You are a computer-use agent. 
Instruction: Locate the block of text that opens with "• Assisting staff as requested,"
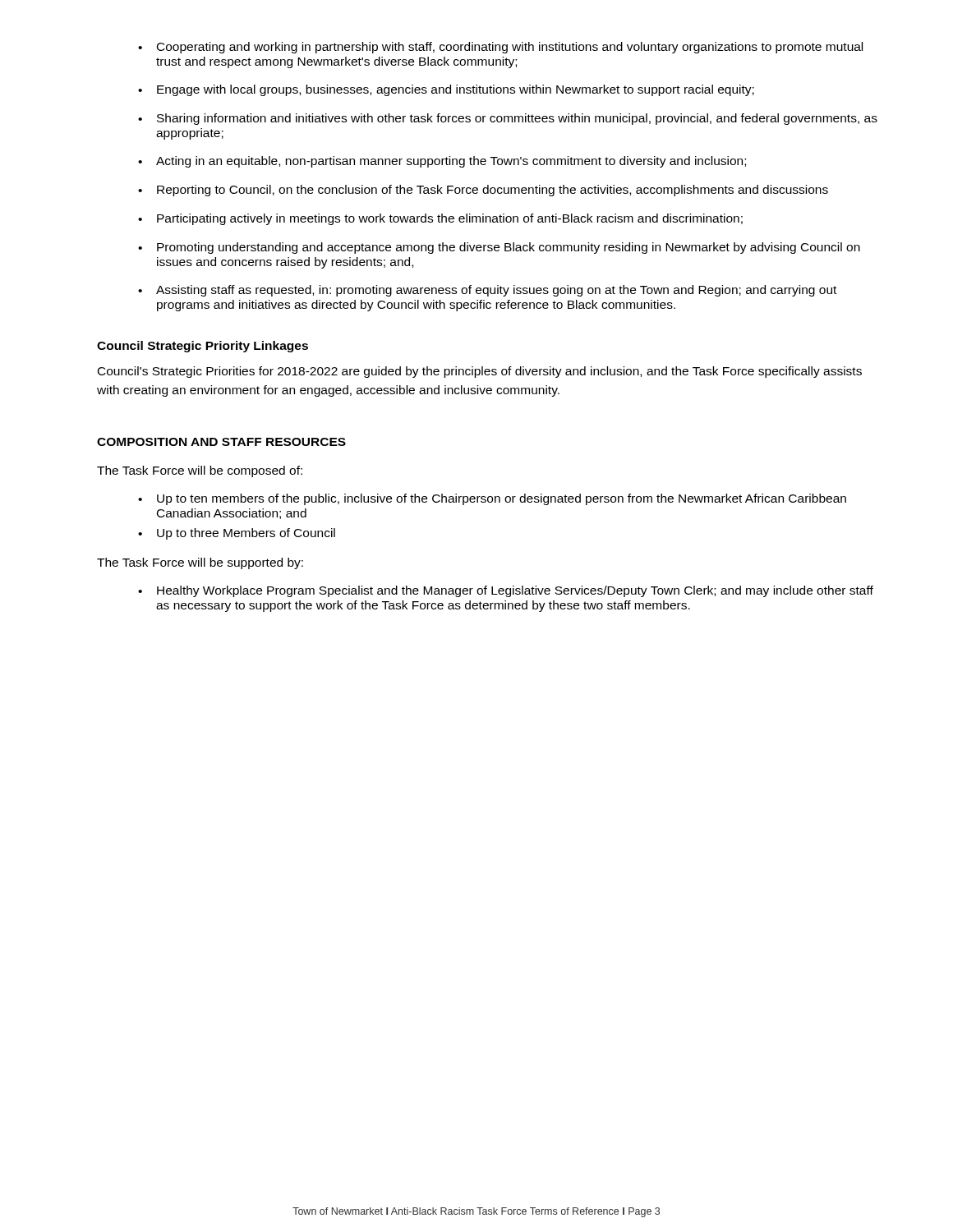[509, 297]
